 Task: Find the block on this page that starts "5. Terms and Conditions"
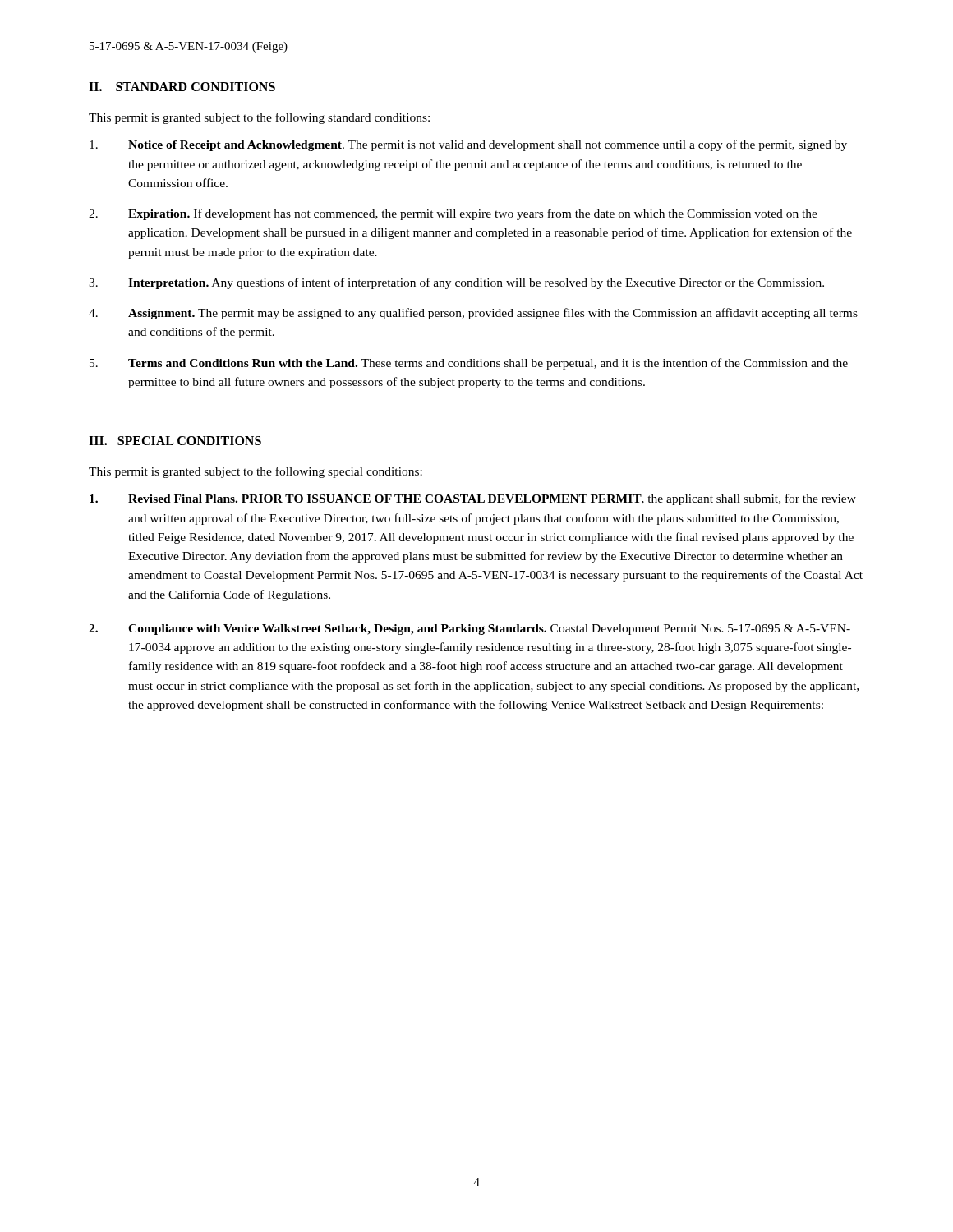pyautogui.click(x=476, y=372)
